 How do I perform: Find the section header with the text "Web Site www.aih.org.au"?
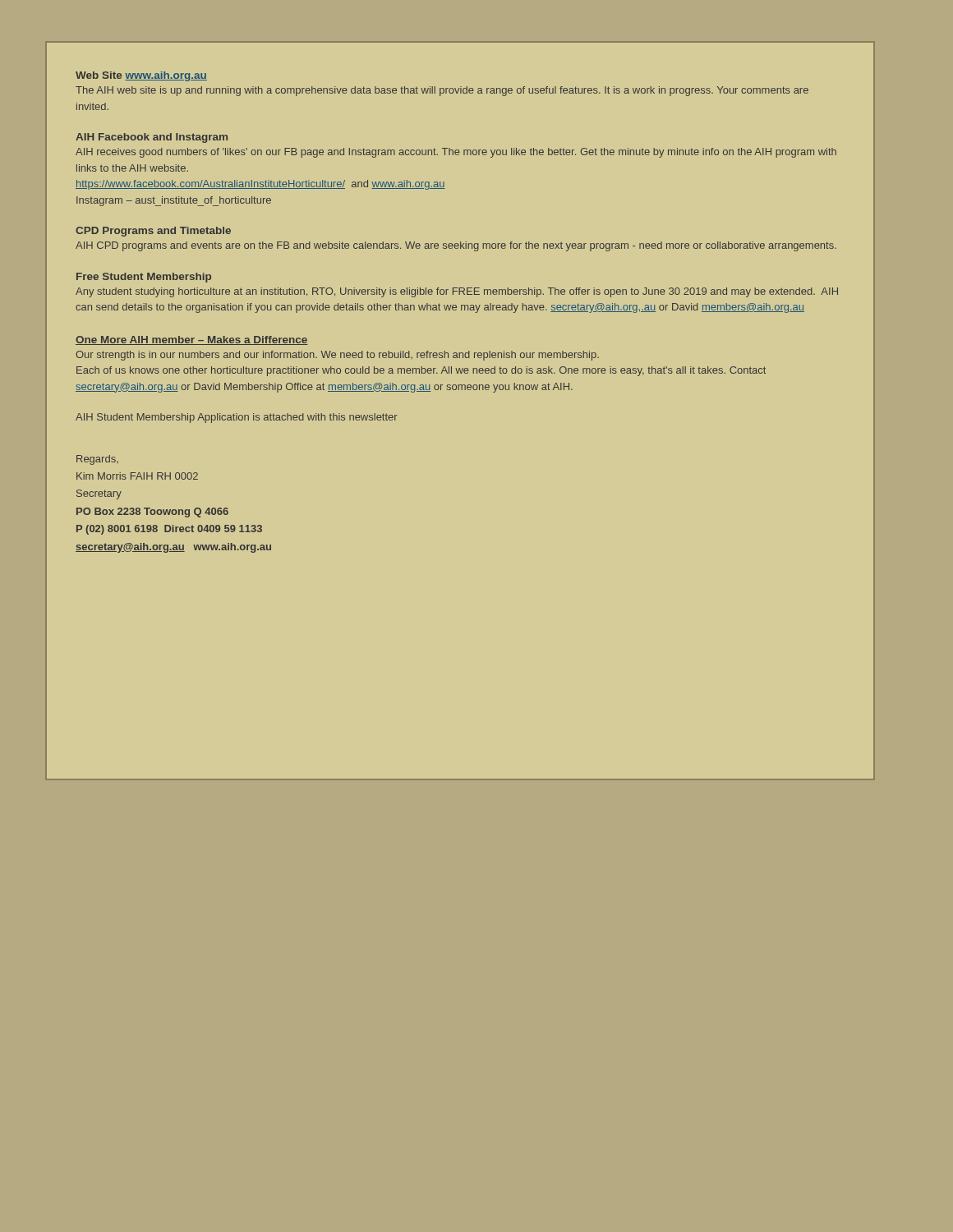tap(141, 75)
